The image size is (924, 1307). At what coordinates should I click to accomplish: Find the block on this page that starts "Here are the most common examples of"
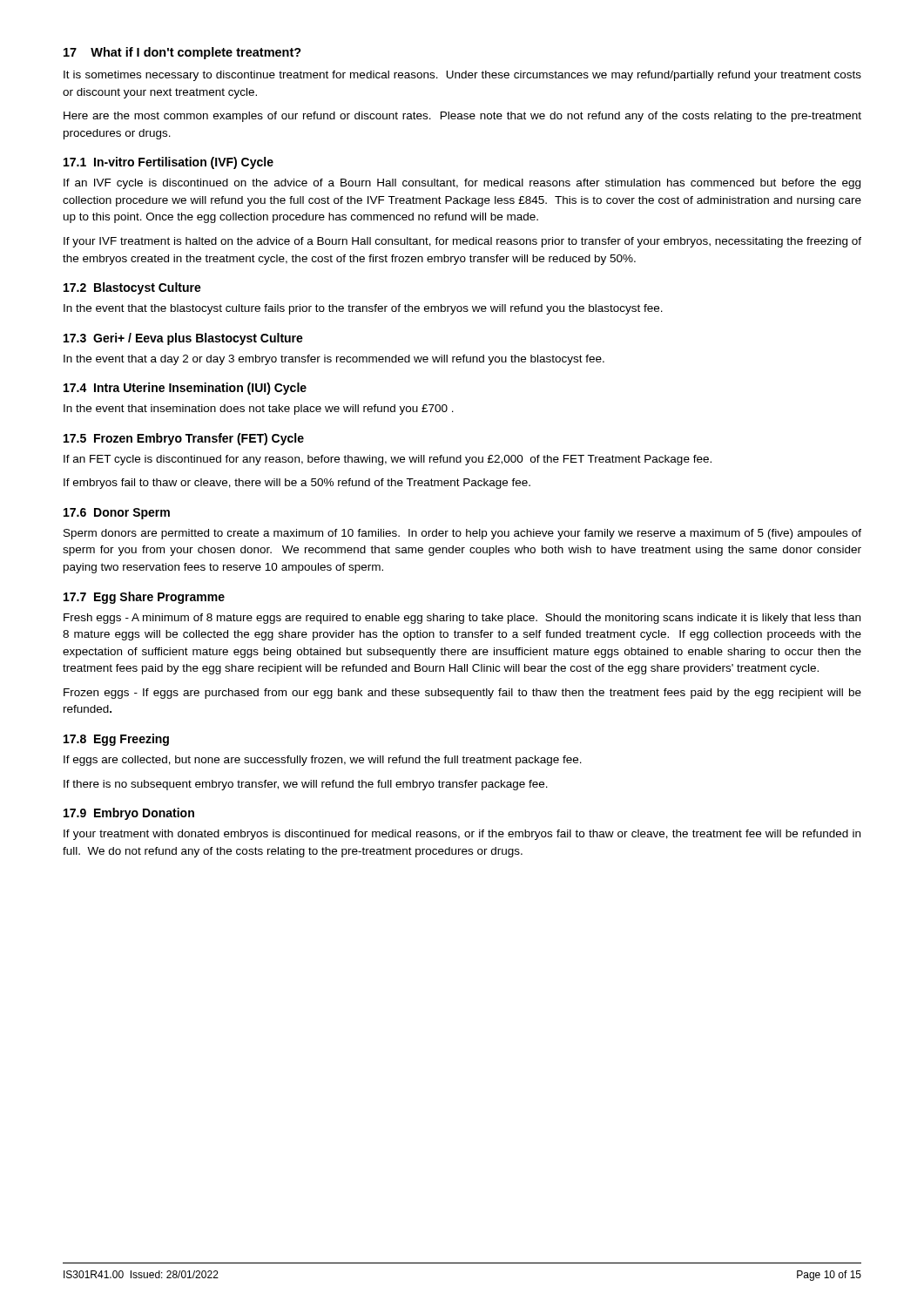click(462, 124)
